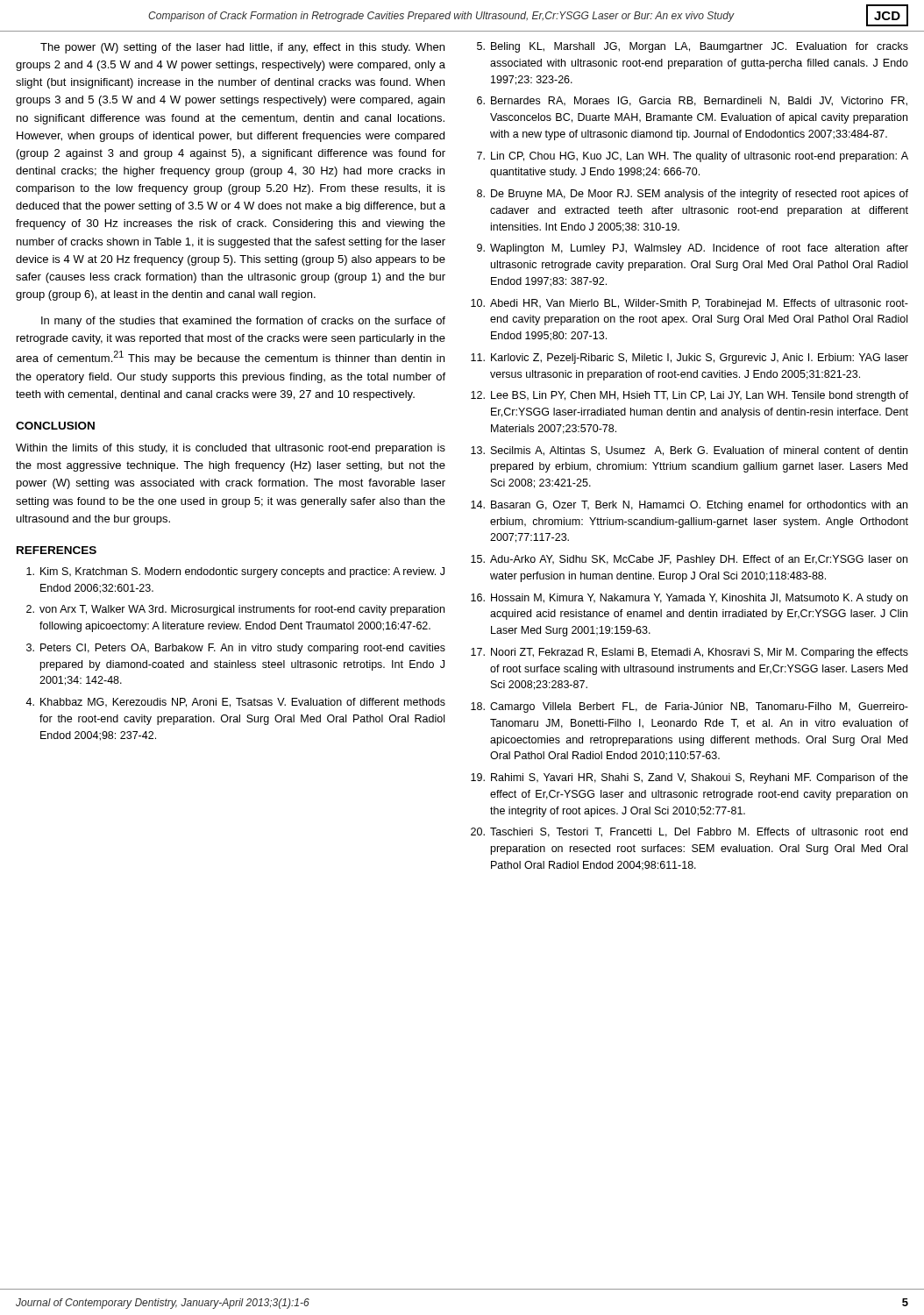The width and height of the screenshot is (924, 1315).
Task: Locate the block of text that opens with "10. Abedi HR, Van Mierlo BL, Wilder-Smith P,"
Action: click(x=687, y=320)
